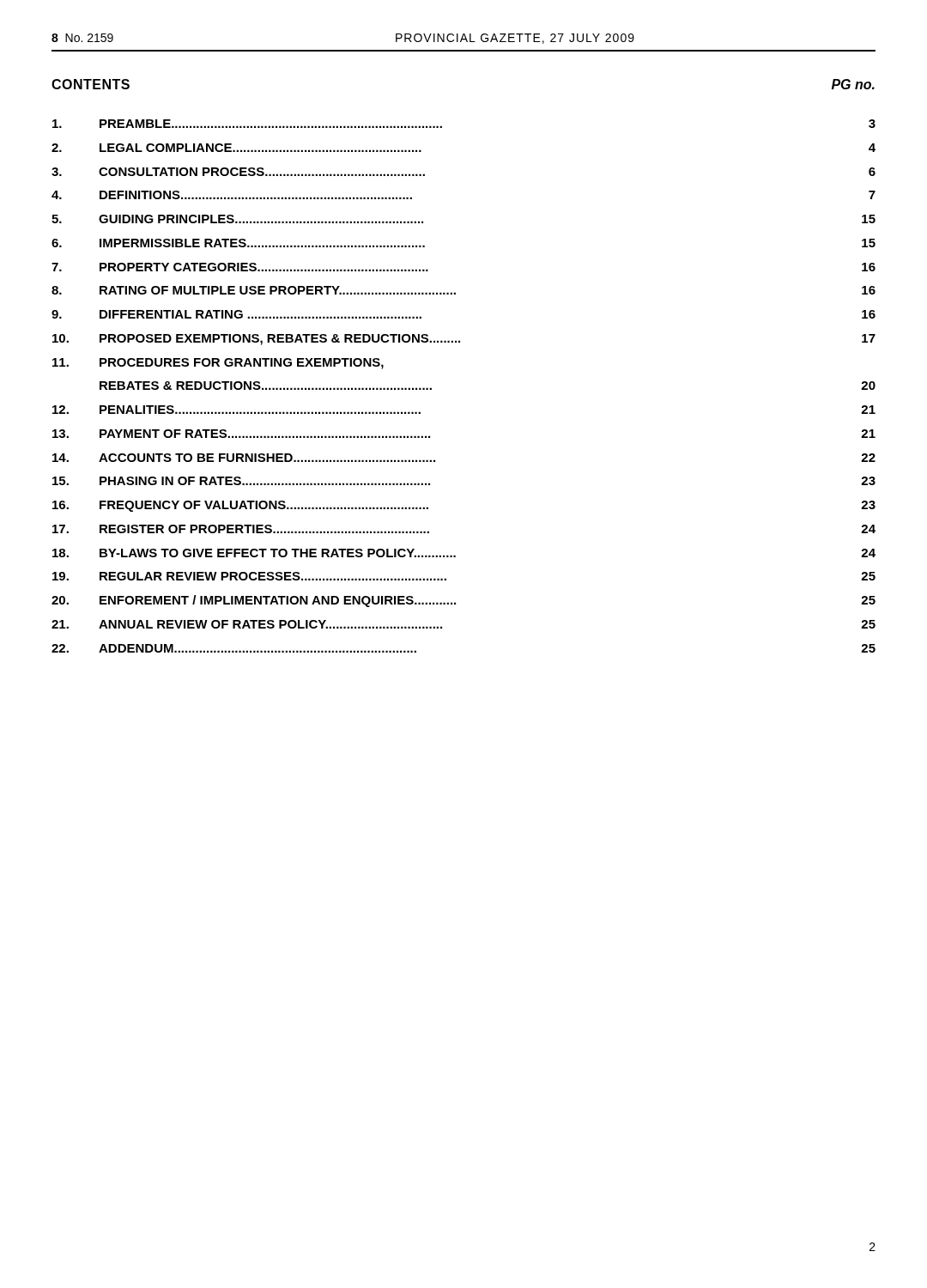Find the passage starting "15. PHASING IN OF RATES"

pyautogui.click(x=237, y=480)
